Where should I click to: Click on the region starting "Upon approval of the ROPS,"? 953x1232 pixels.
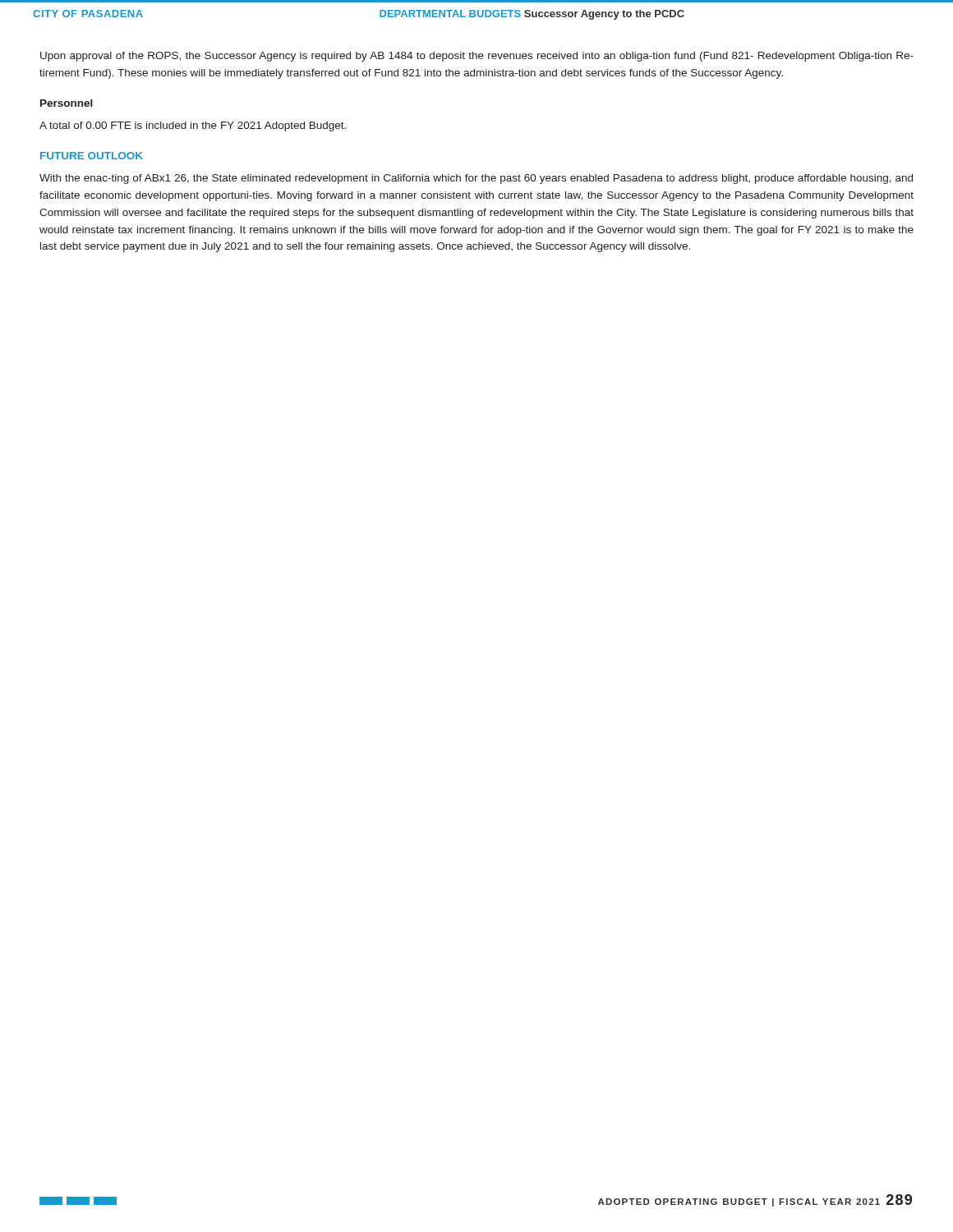tap(476, 64)
